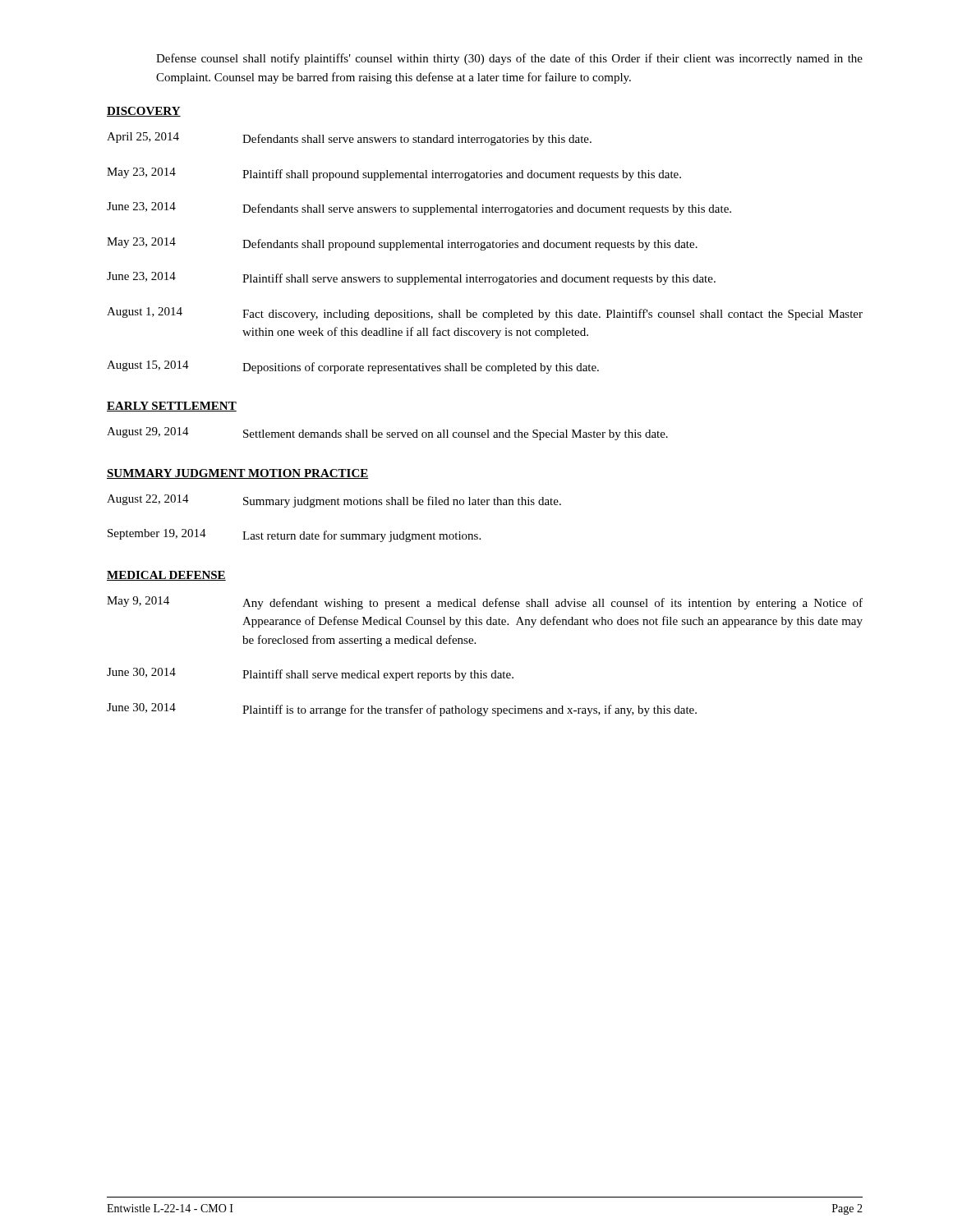Screen dimensions: 1232x953
Task: Select the element starting "May 23, 2014 Defendants shall propound"
Action: coord(485,244)
